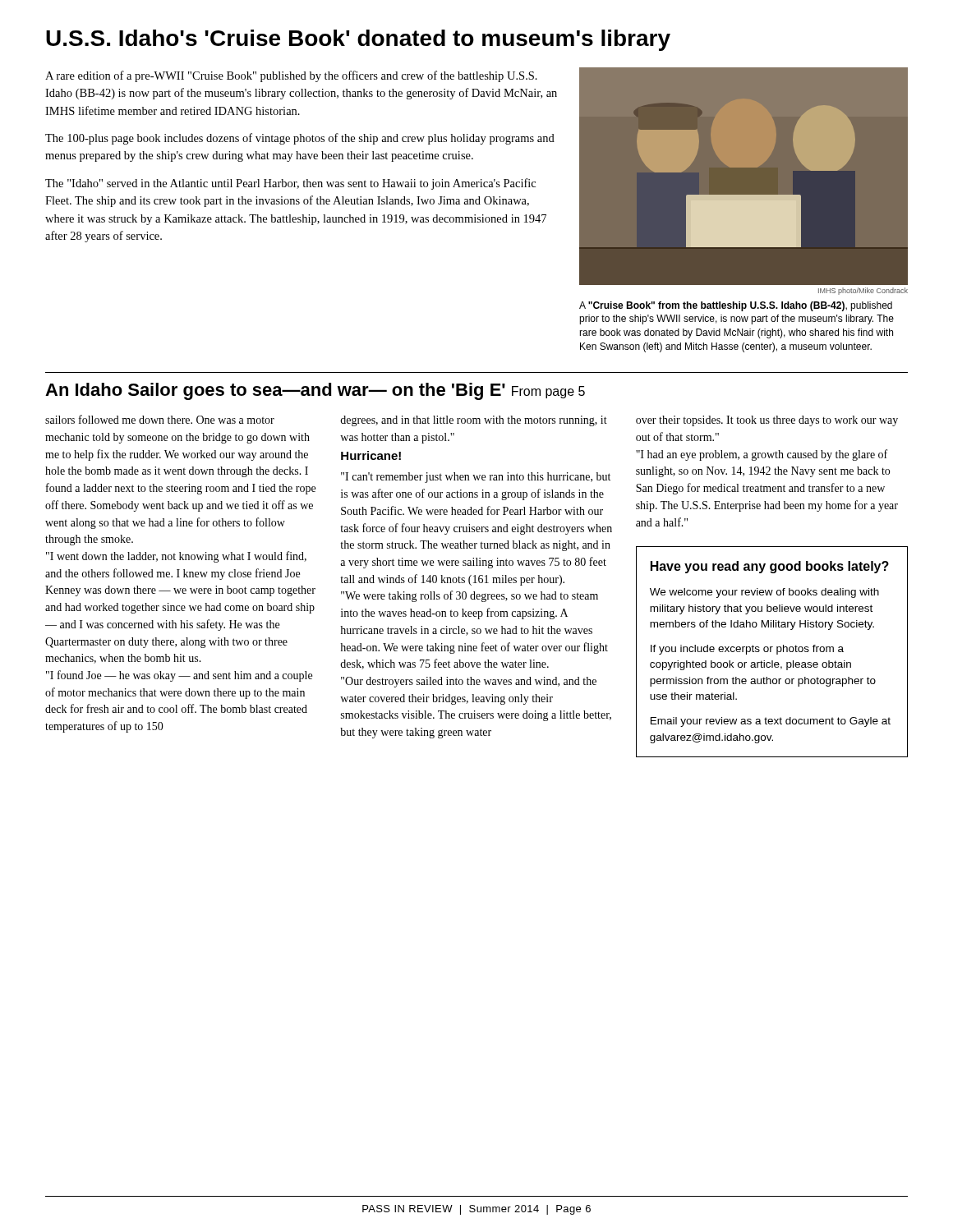
Task: Locate the block of text that opens with "A rare edition"
Action: [302, 93]
